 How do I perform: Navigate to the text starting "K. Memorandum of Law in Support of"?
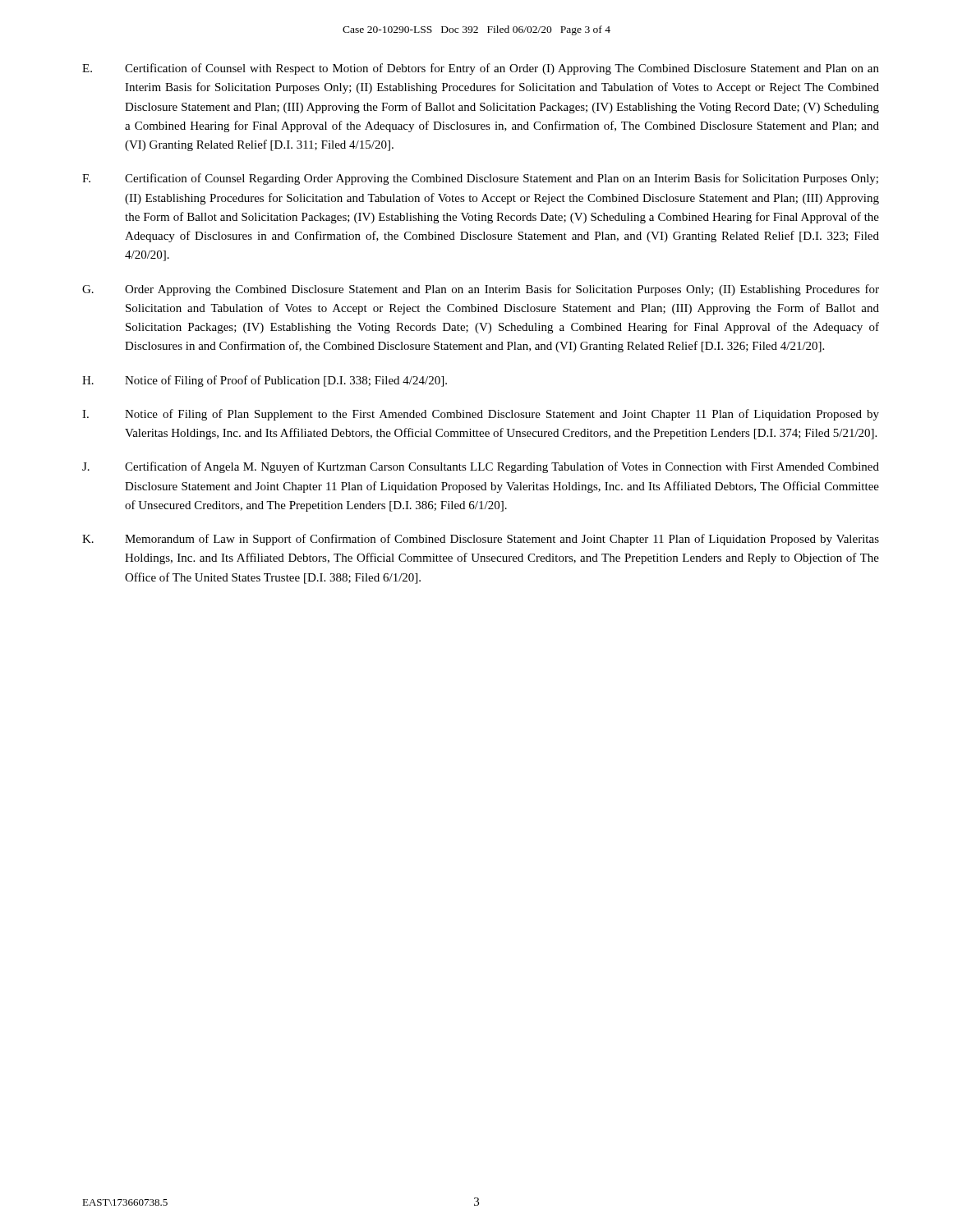click(481, 558)
